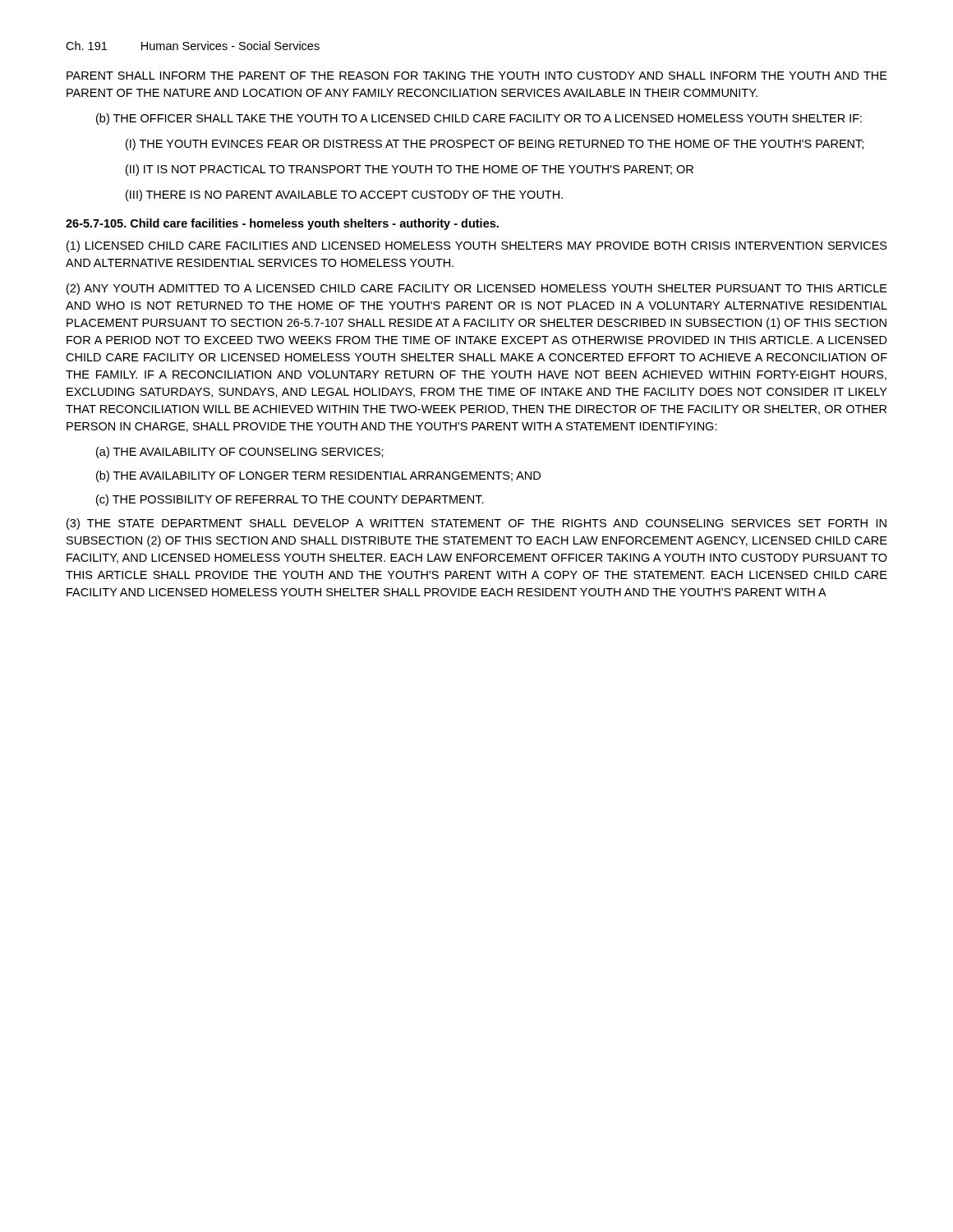Click the passage that begins "(III) THERE IS NO PARENT"
953x1232 pixels.
pos(506,195)
